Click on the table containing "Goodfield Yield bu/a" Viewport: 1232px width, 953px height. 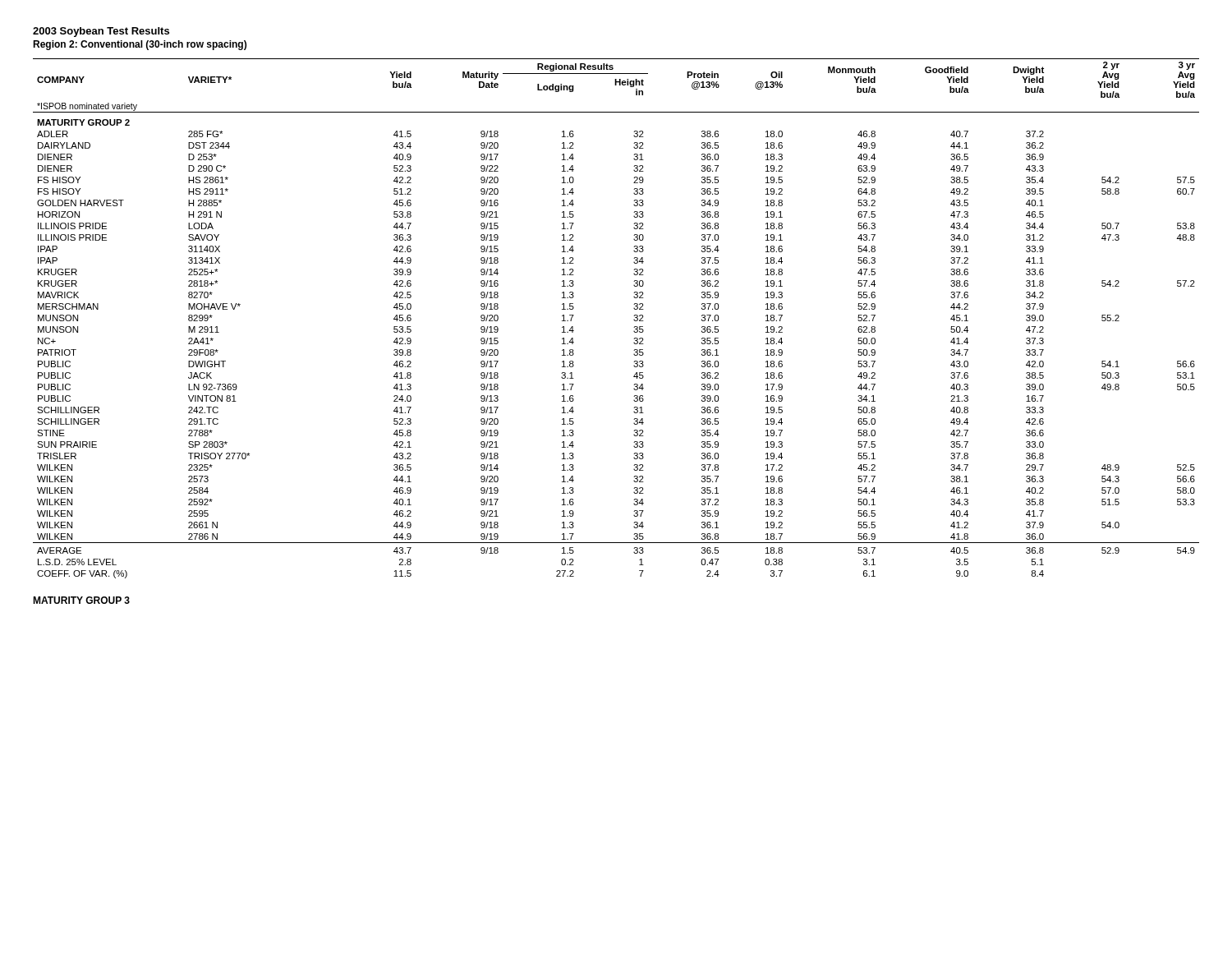[x=616, y=320]
